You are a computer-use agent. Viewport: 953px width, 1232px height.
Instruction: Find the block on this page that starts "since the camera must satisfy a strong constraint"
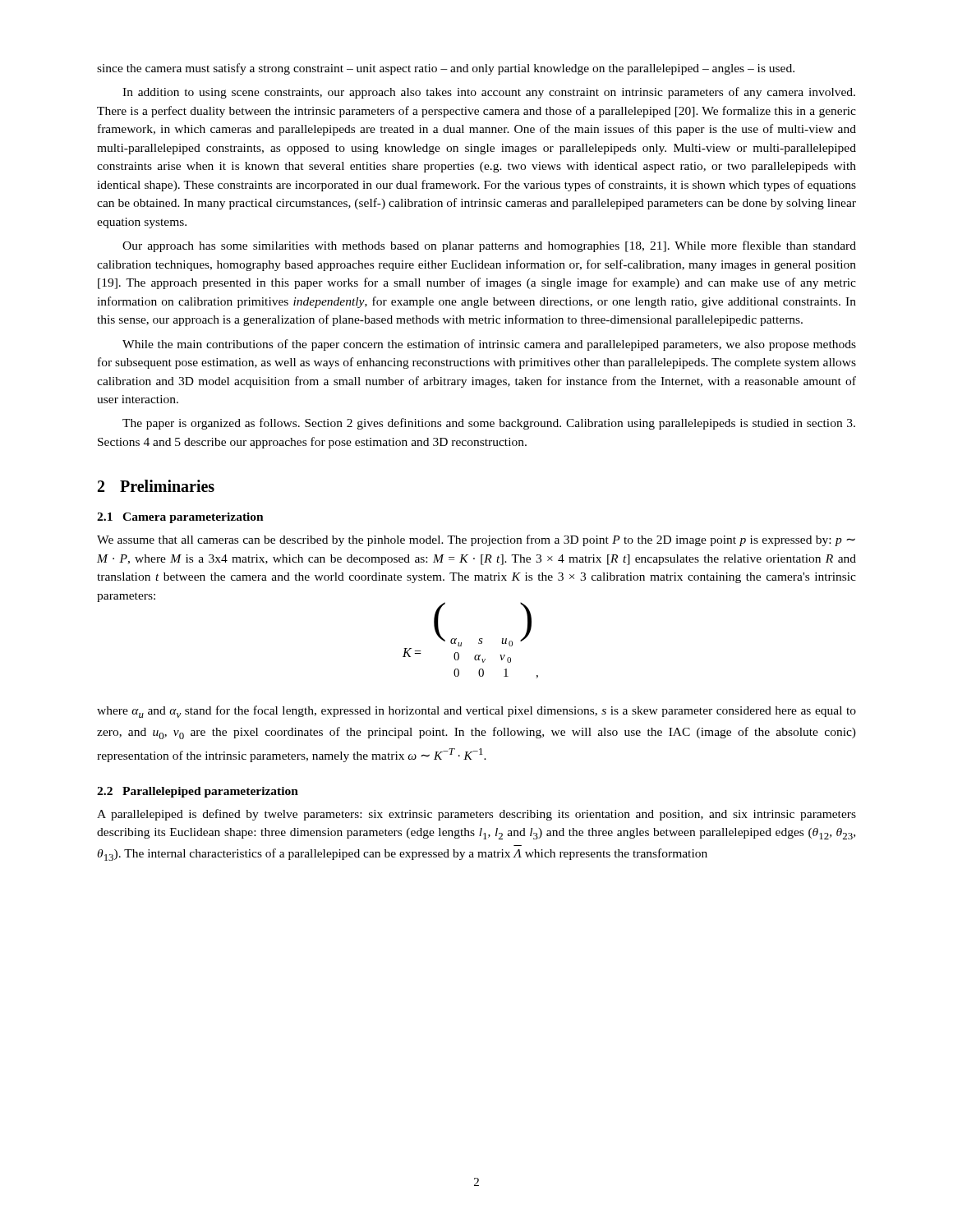tap(446, 68)
